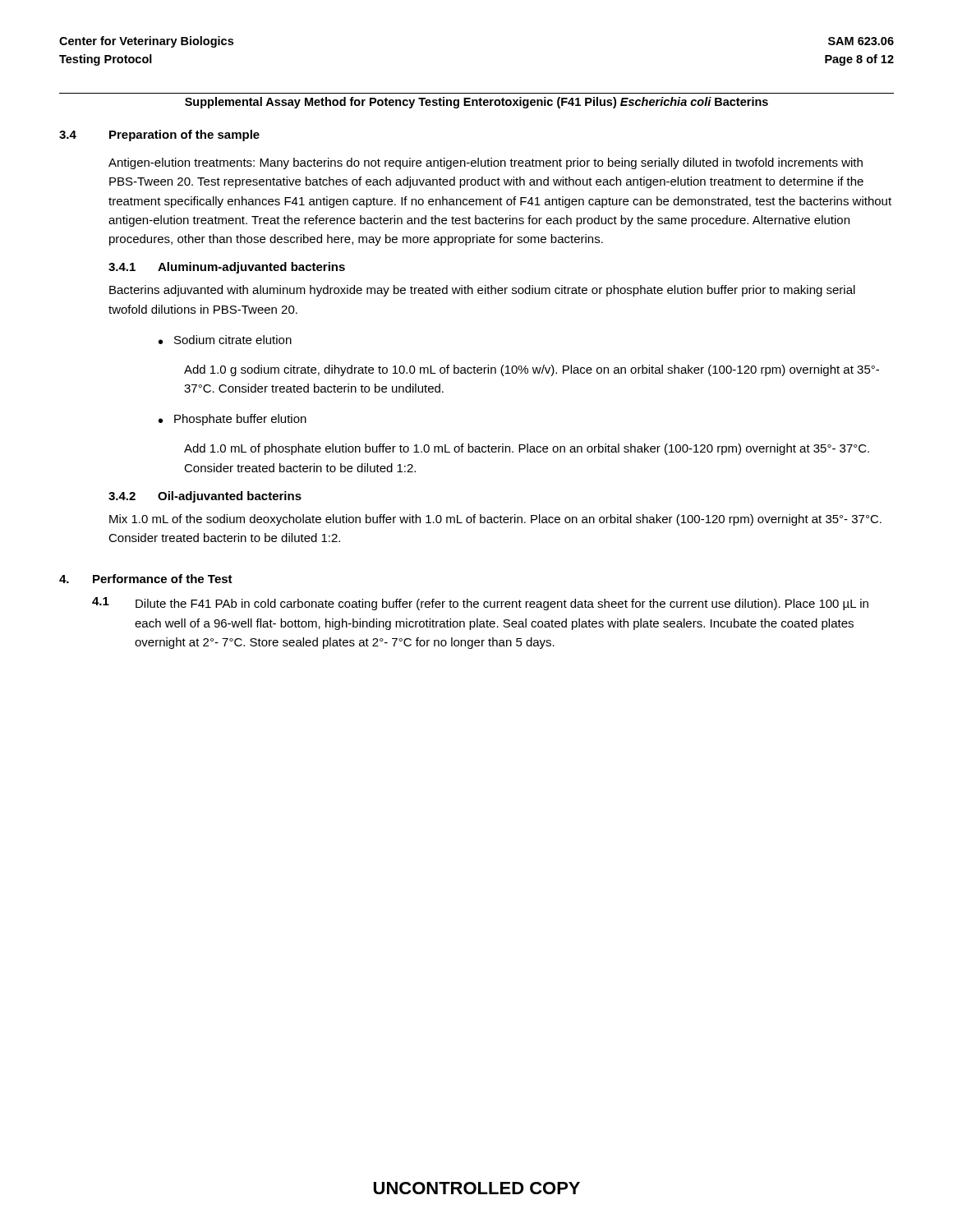Find the element starting "Add 1.0 mL of phosphate elution"
The width and height of the screenshot is (953, 1232).
(527, 458)
